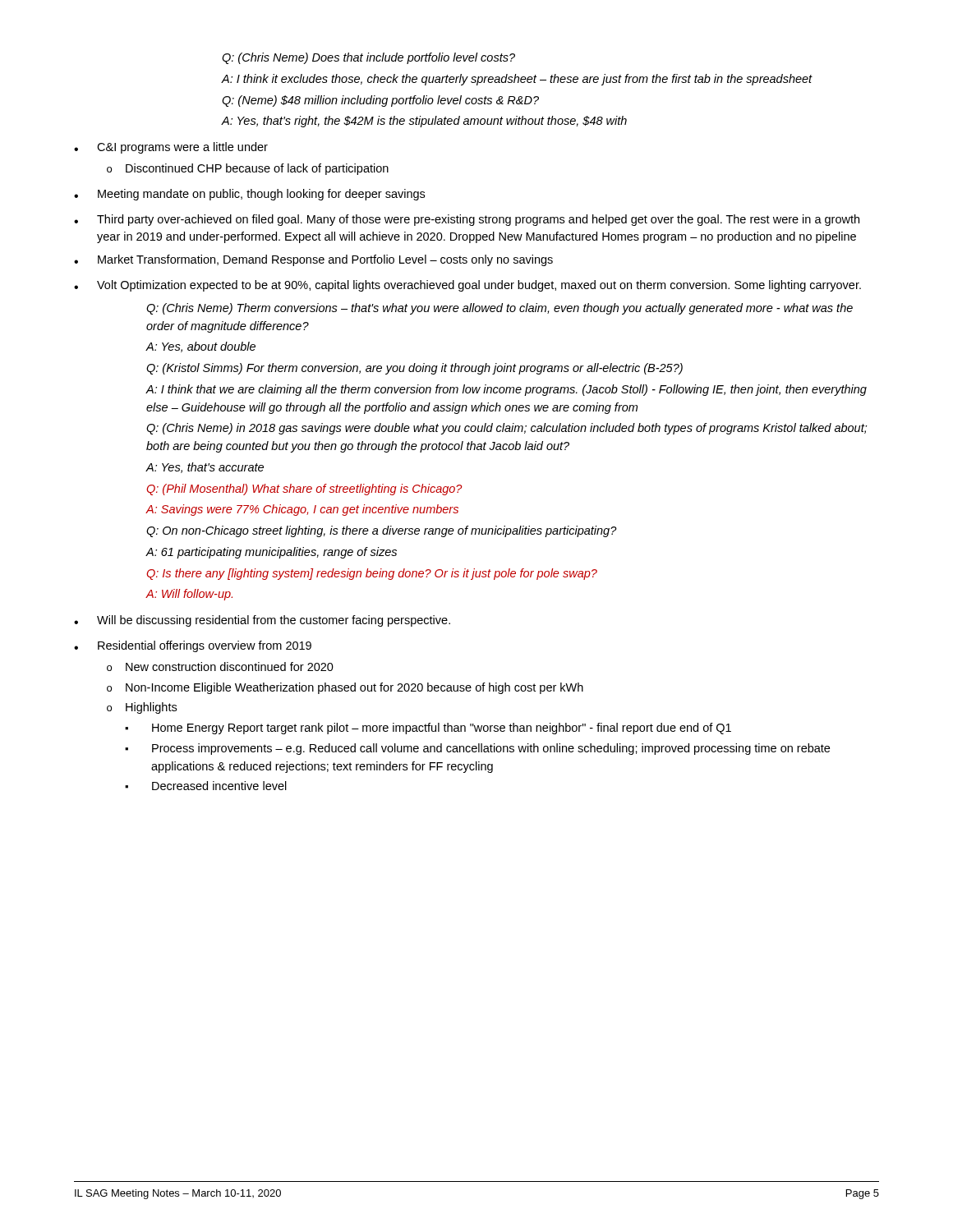Screen dimensions: 1232x953
Task: Point to the region starting "• Third party over-achieved on"
Action: pyautogui.click(x=476, y=229)
